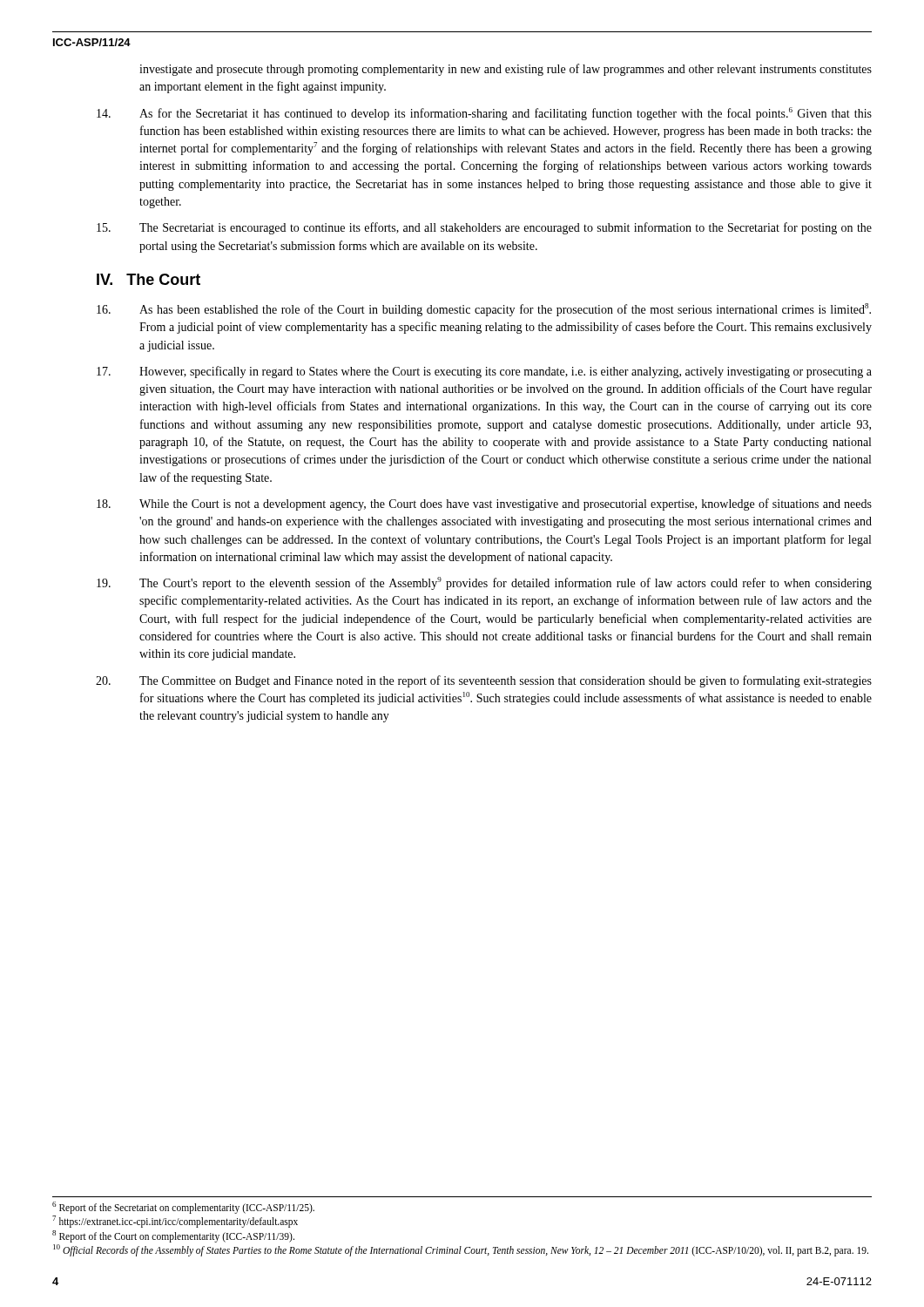Locate the text block that reads "The Court's report to the"
Screen dimensions: 1307x924
click(x=506, y=619)
